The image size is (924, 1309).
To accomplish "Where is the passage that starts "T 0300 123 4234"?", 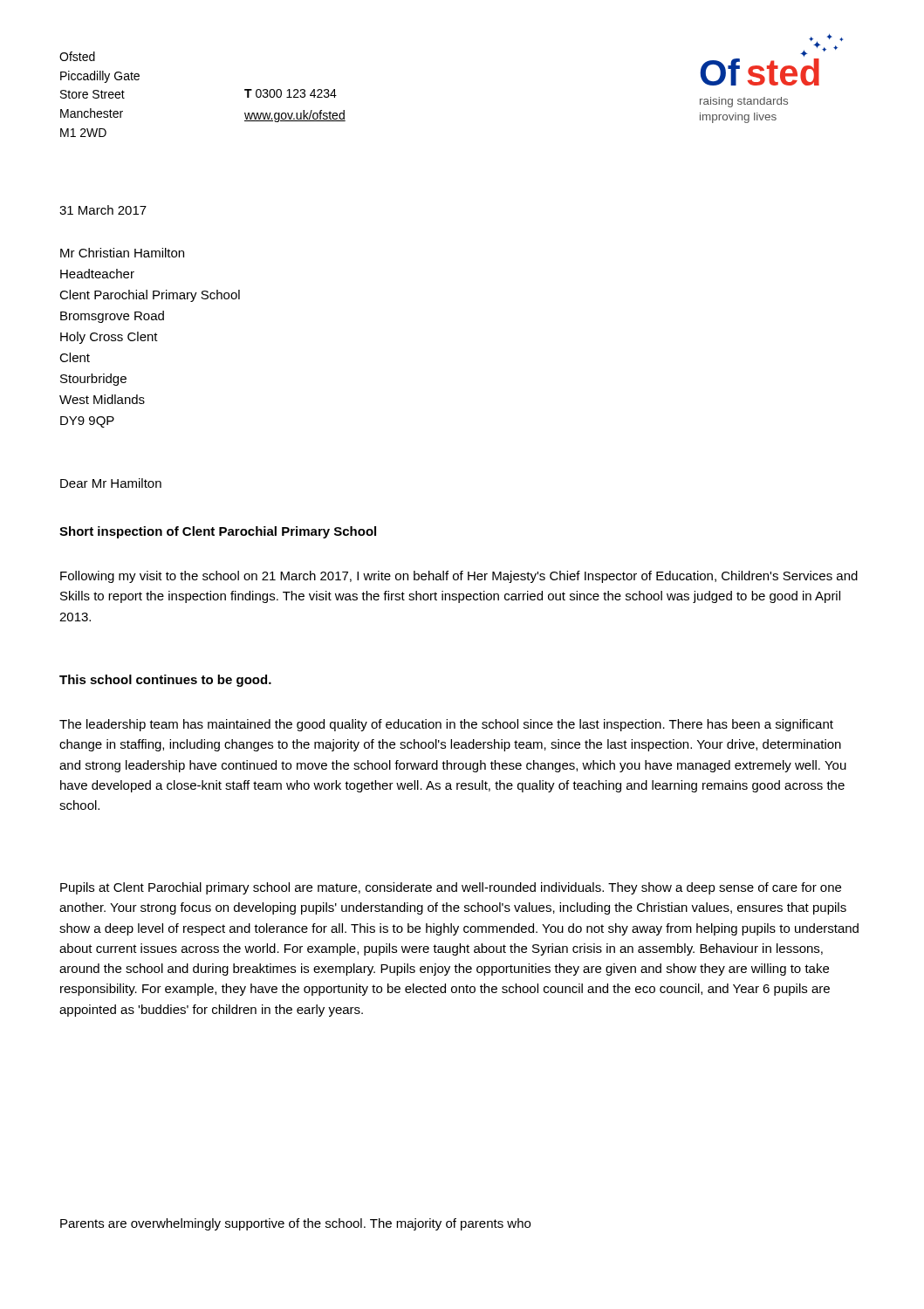I will point(295,104).
